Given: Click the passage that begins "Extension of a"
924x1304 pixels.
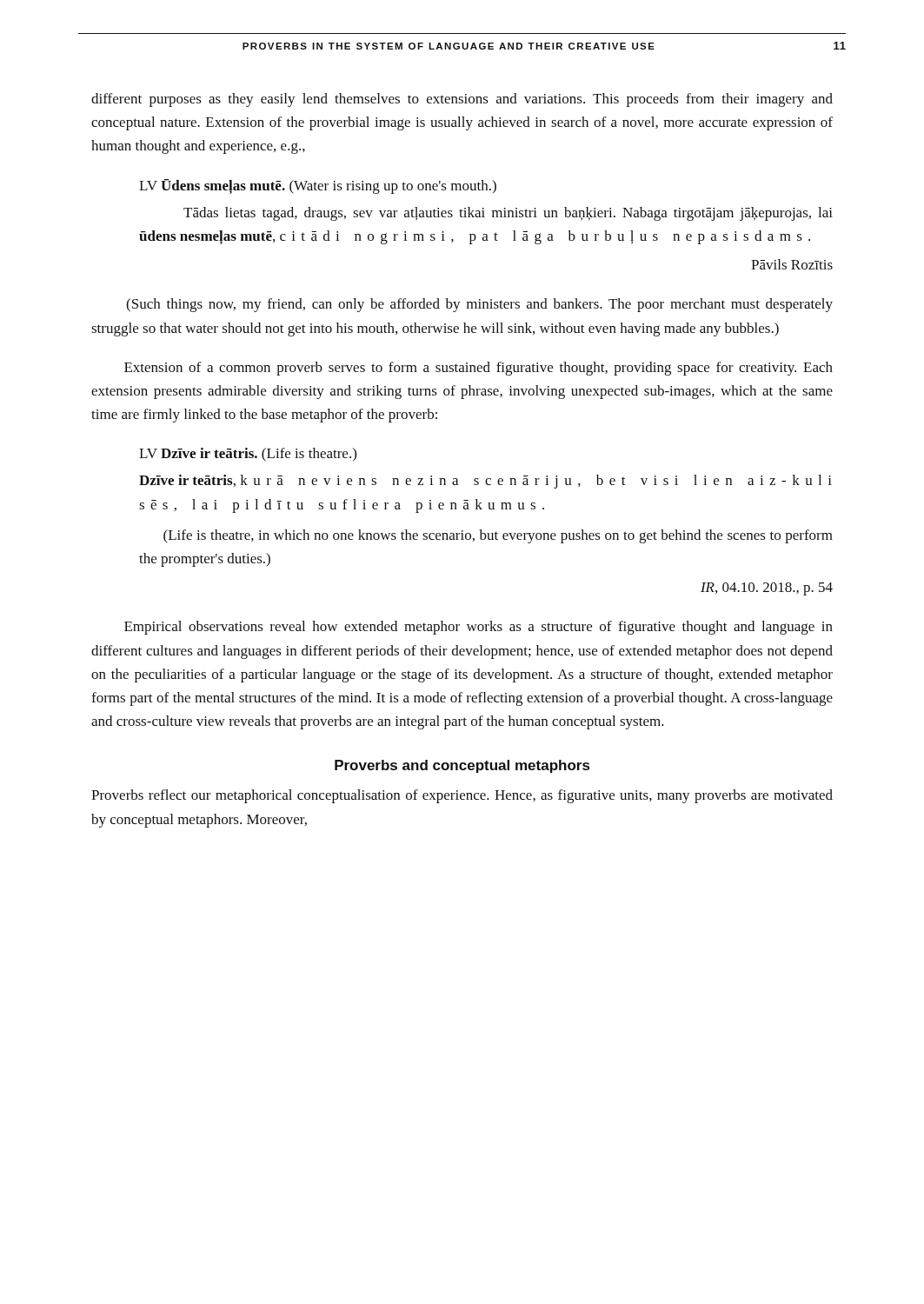Looking at the screenshot, I should pos(462,391).
